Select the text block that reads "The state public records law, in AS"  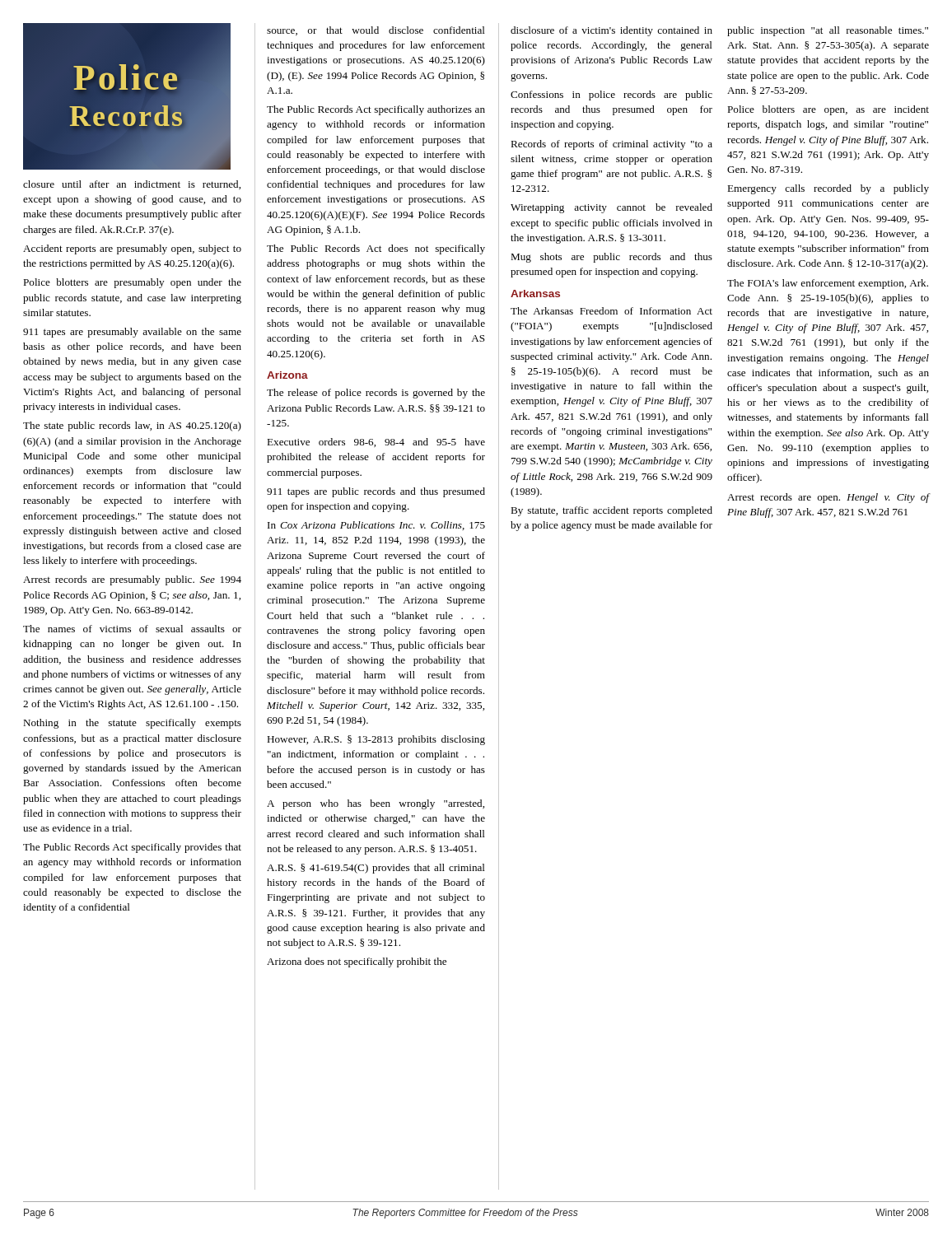[132, 493]
